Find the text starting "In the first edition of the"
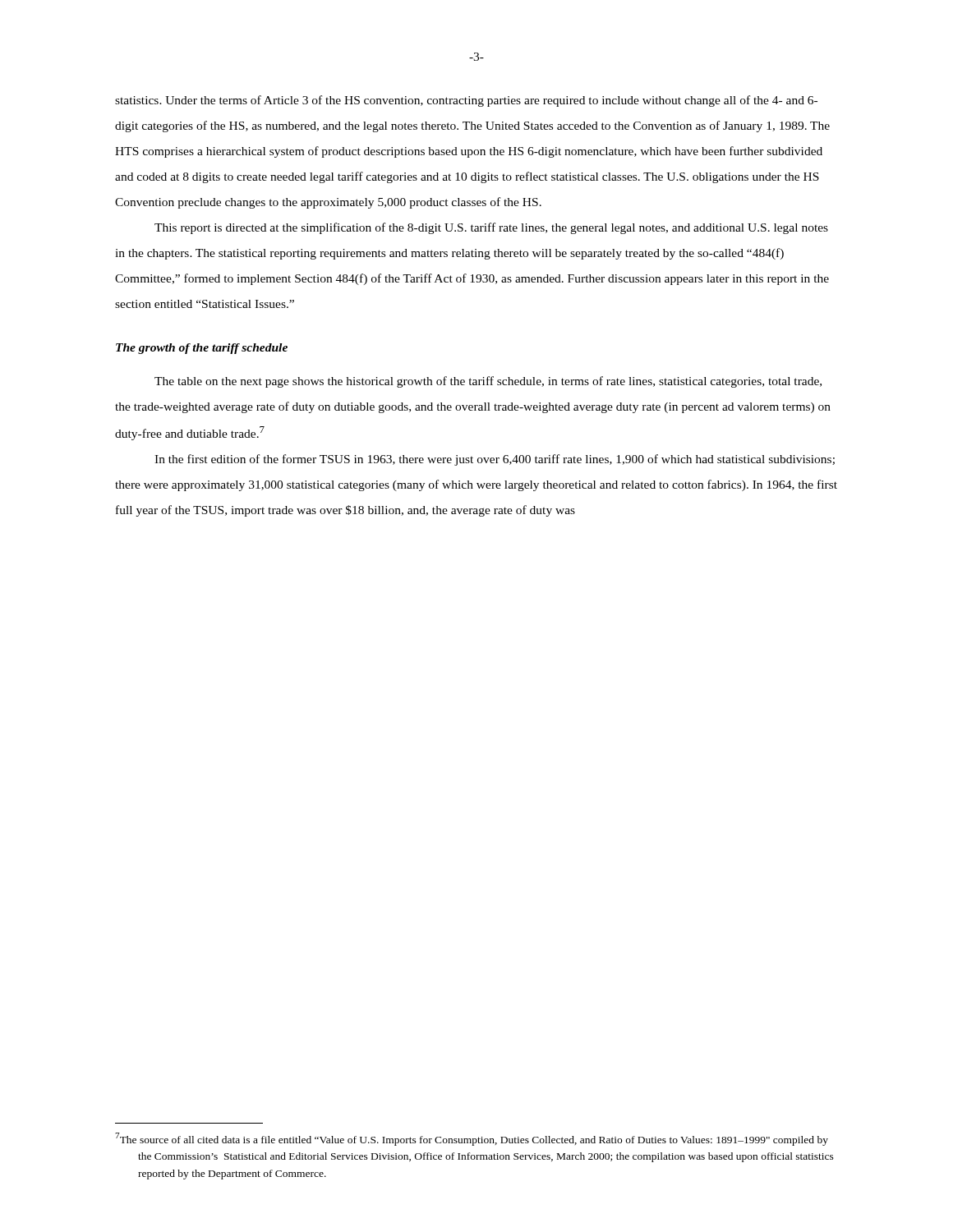Image resolution: width=953 pixels, height=1232 pixels. 476,484
